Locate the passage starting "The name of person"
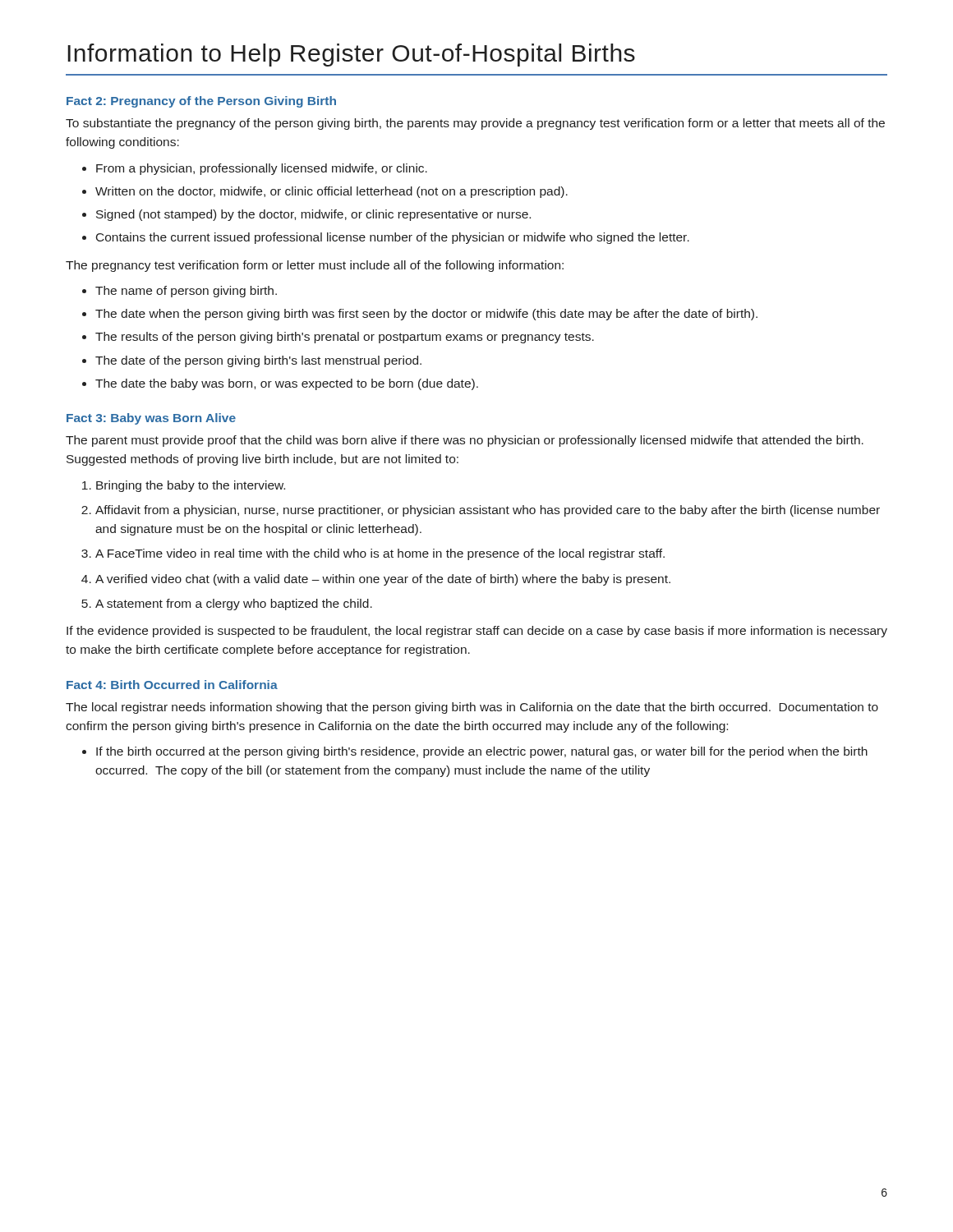Image resolution: width=953 pixels, height=1232 pixels. (x=187, y=290)
